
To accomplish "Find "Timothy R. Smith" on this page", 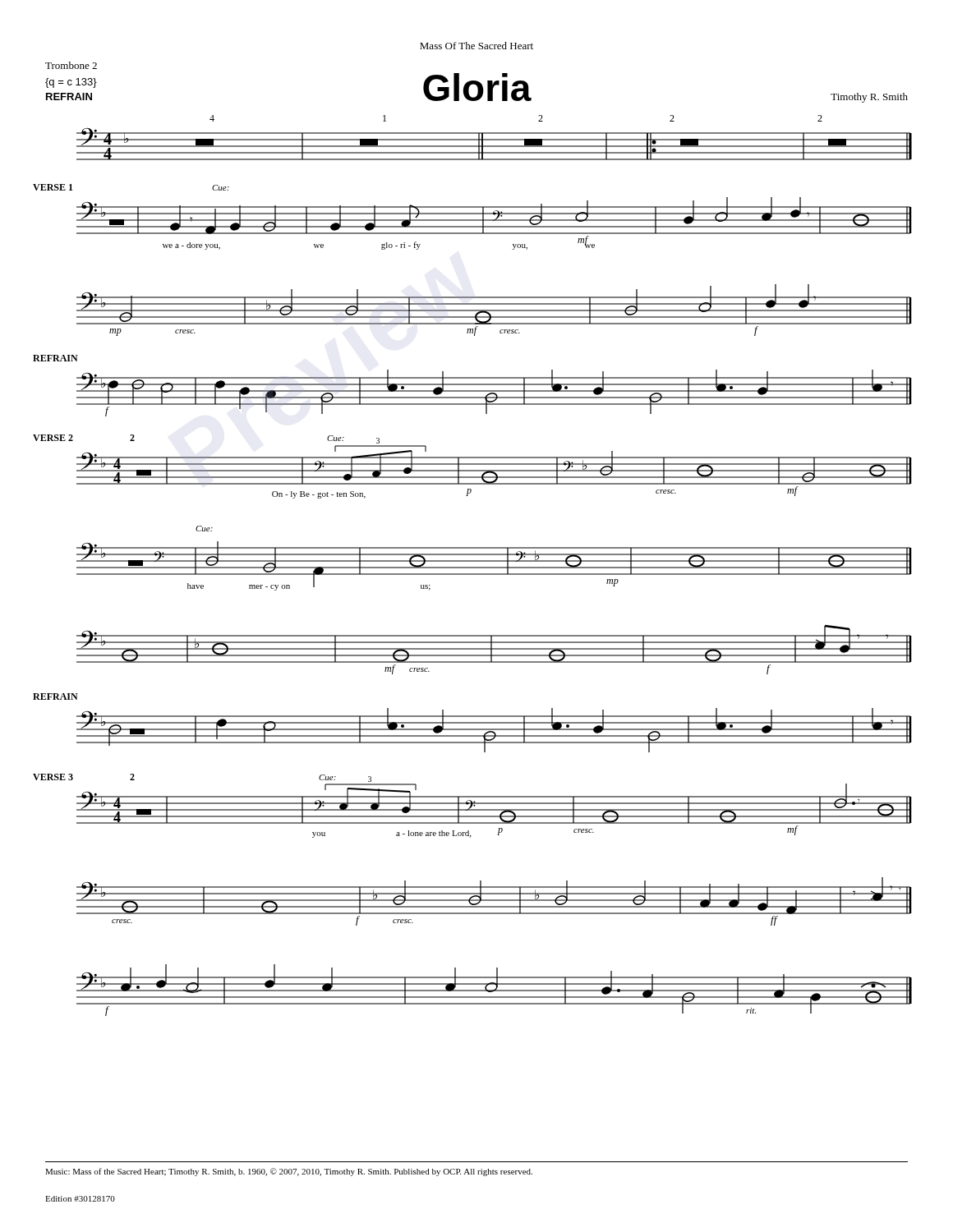I will pos(869,96).
